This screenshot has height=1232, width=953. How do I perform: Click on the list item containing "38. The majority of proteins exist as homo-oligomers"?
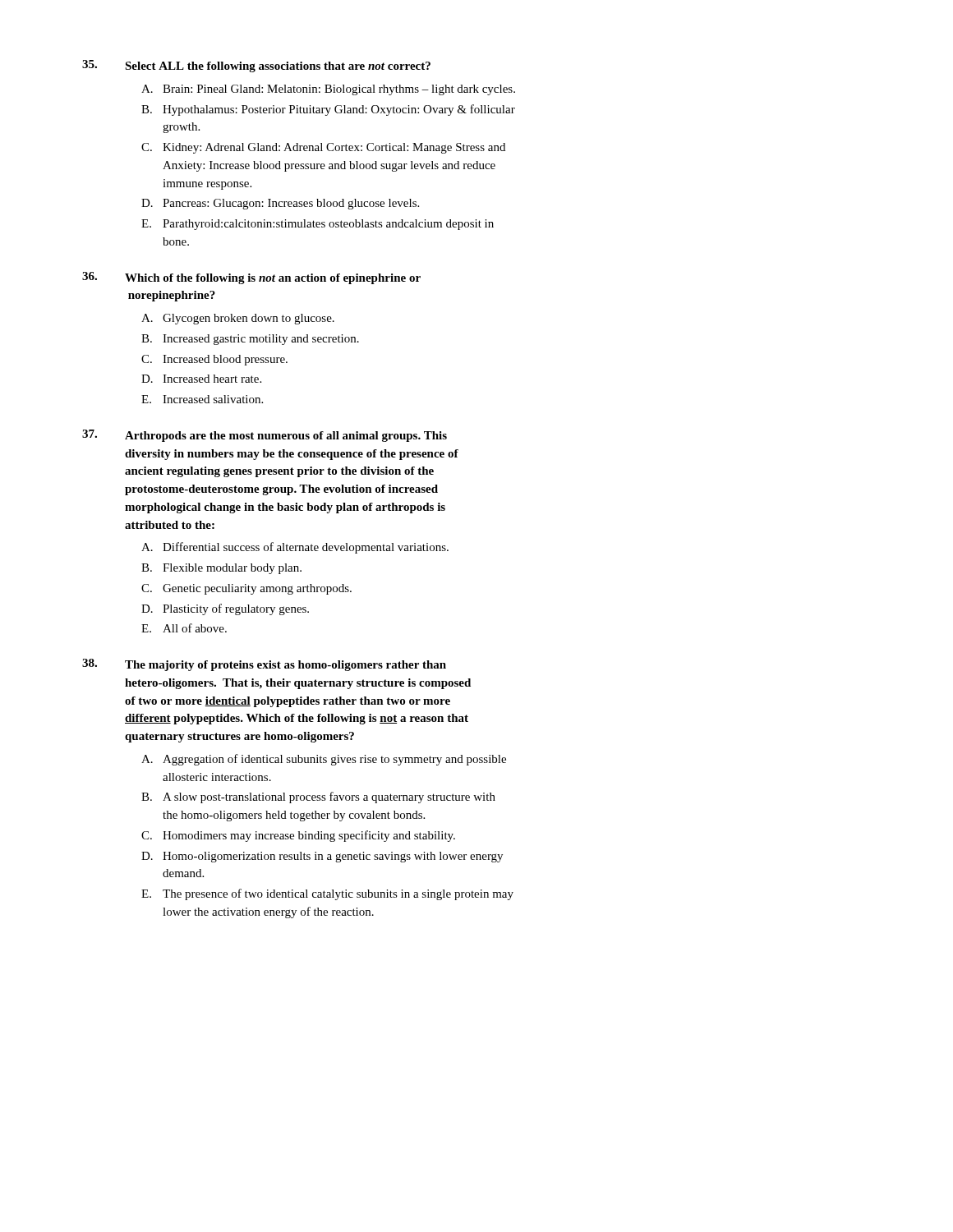point(476,789)
